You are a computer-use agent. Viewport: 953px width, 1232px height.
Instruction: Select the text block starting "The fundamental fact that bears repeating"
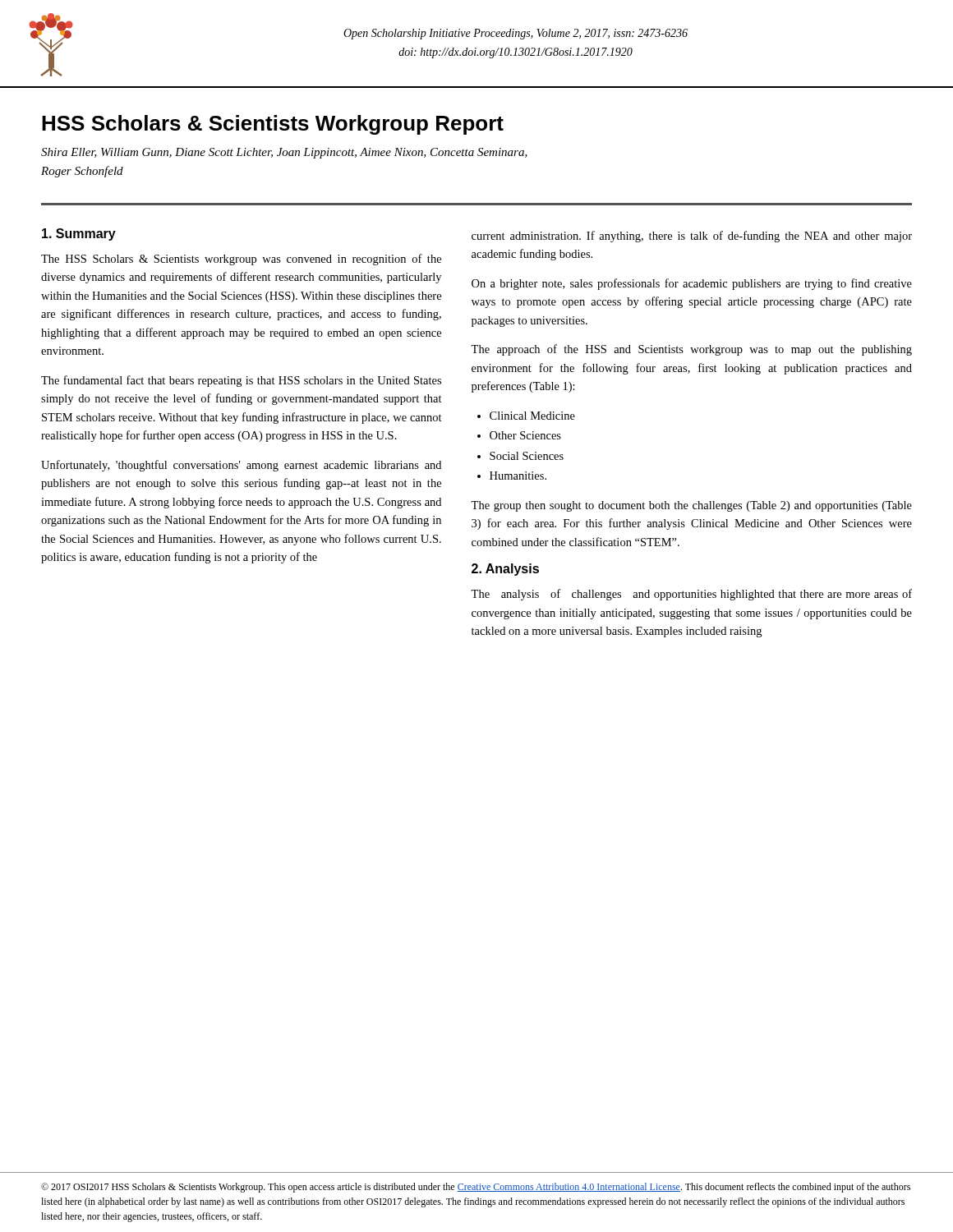(241, 408)
